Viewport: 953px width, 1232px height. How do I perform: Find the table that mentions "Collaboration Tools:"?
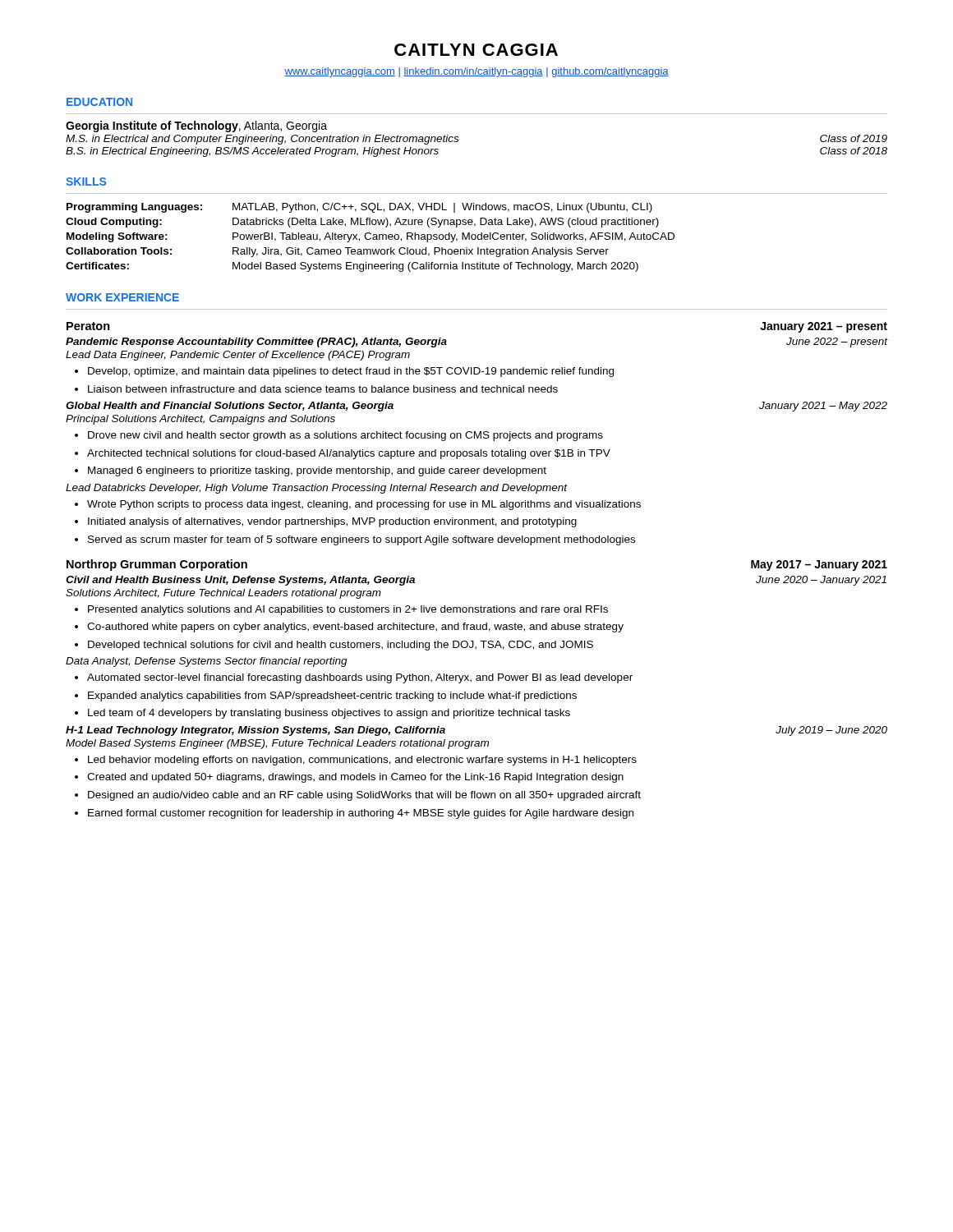coord(476,236)
